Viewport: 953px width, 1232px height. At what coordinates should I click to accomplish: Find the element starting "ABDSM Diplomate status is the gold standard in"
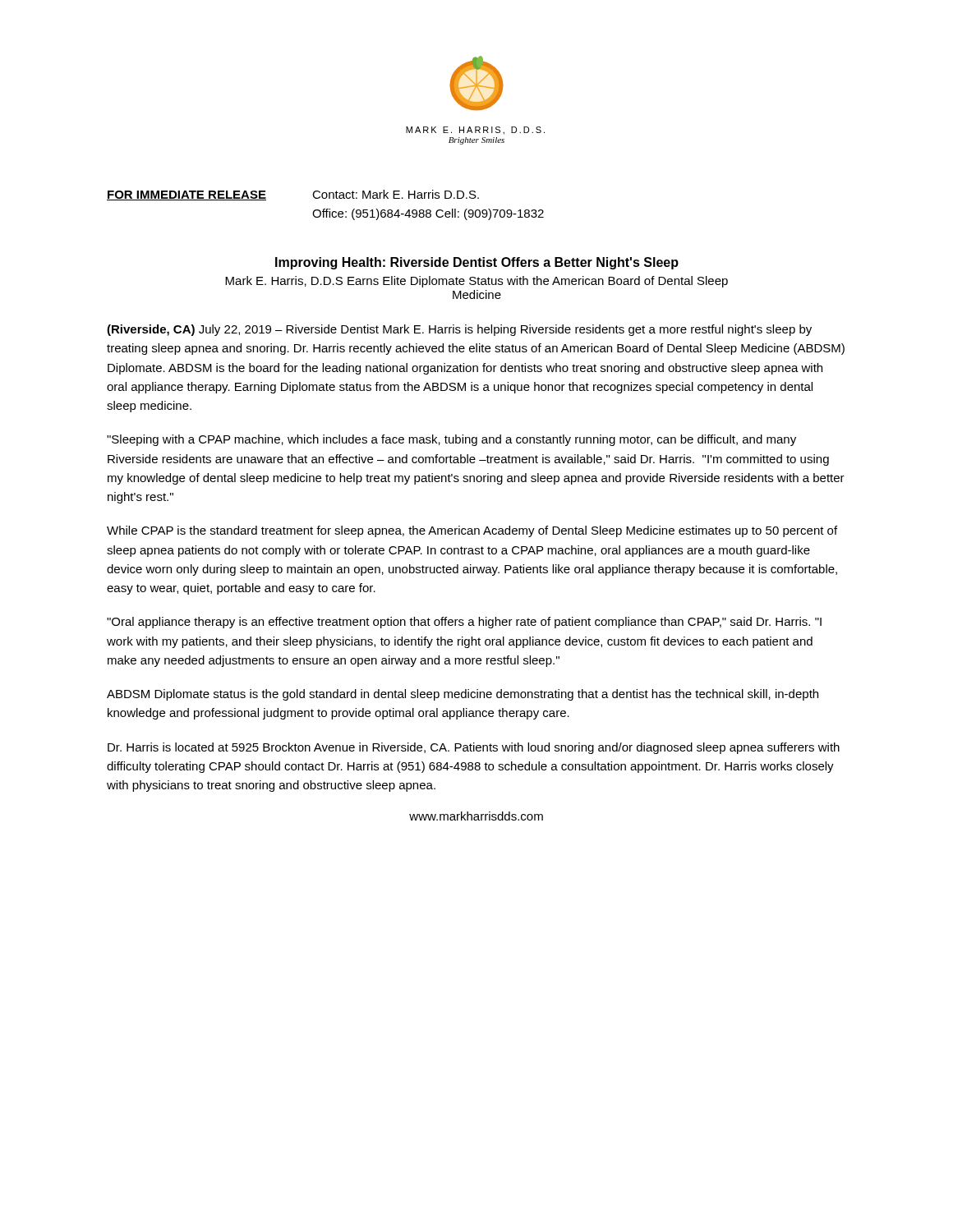[x=463, y=703]
